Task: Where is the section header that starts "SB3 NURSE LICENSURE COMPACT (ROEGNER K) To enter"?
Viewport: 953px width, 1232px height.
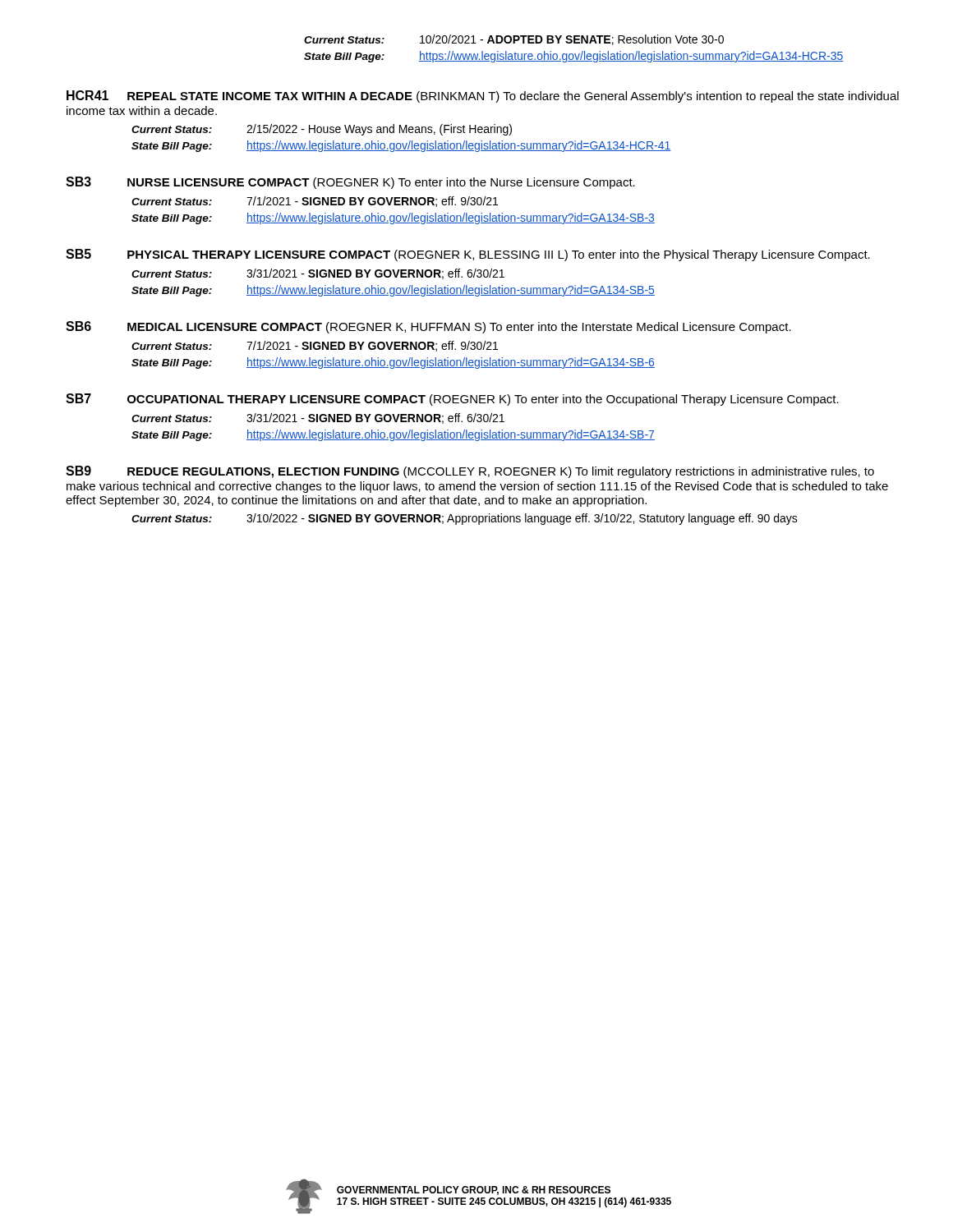Action: [351, 182]
